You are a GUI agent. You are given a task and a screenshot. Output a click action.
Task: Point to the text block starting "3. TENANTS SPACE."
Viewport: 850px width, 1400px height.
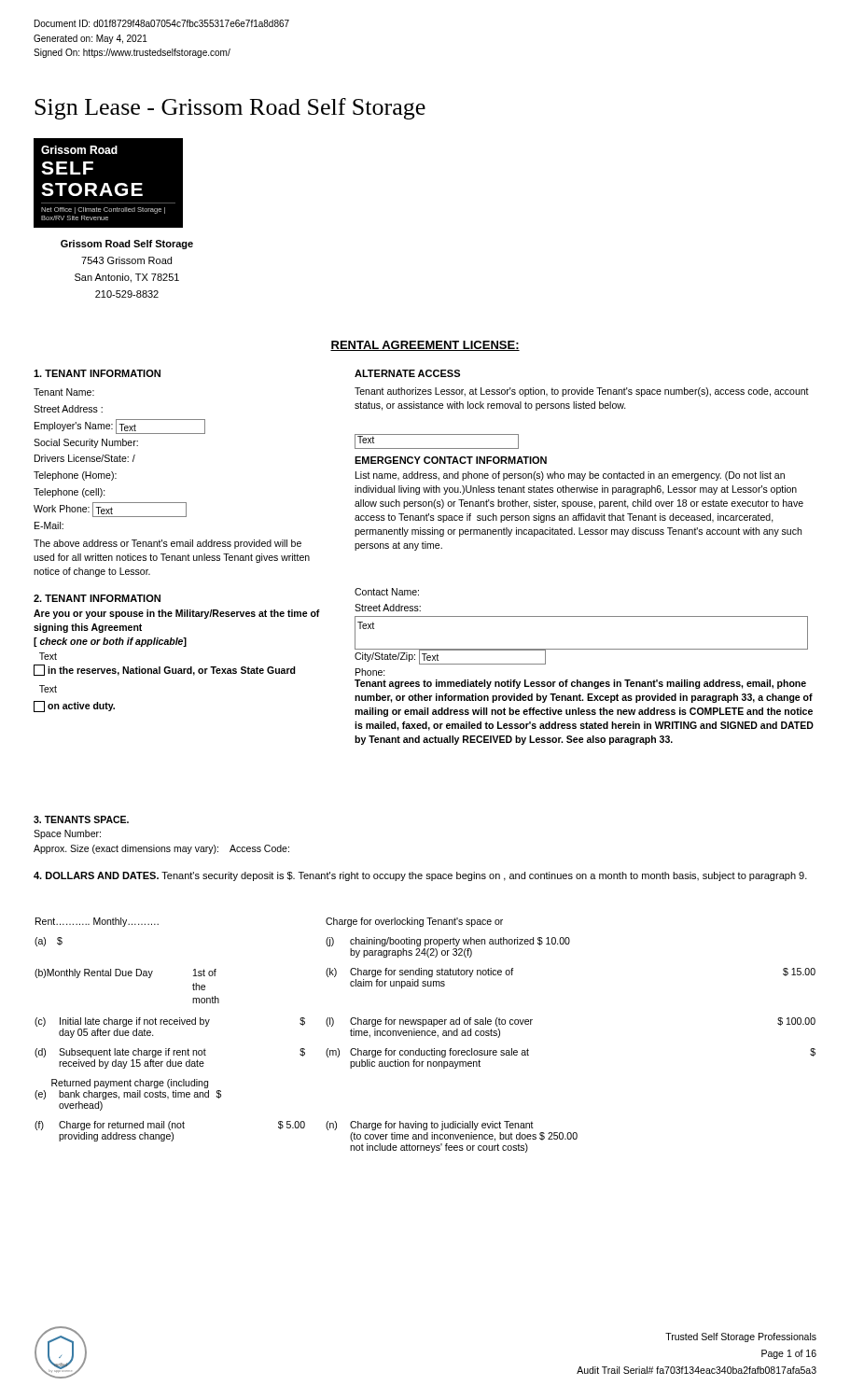(x=81, y=819)
